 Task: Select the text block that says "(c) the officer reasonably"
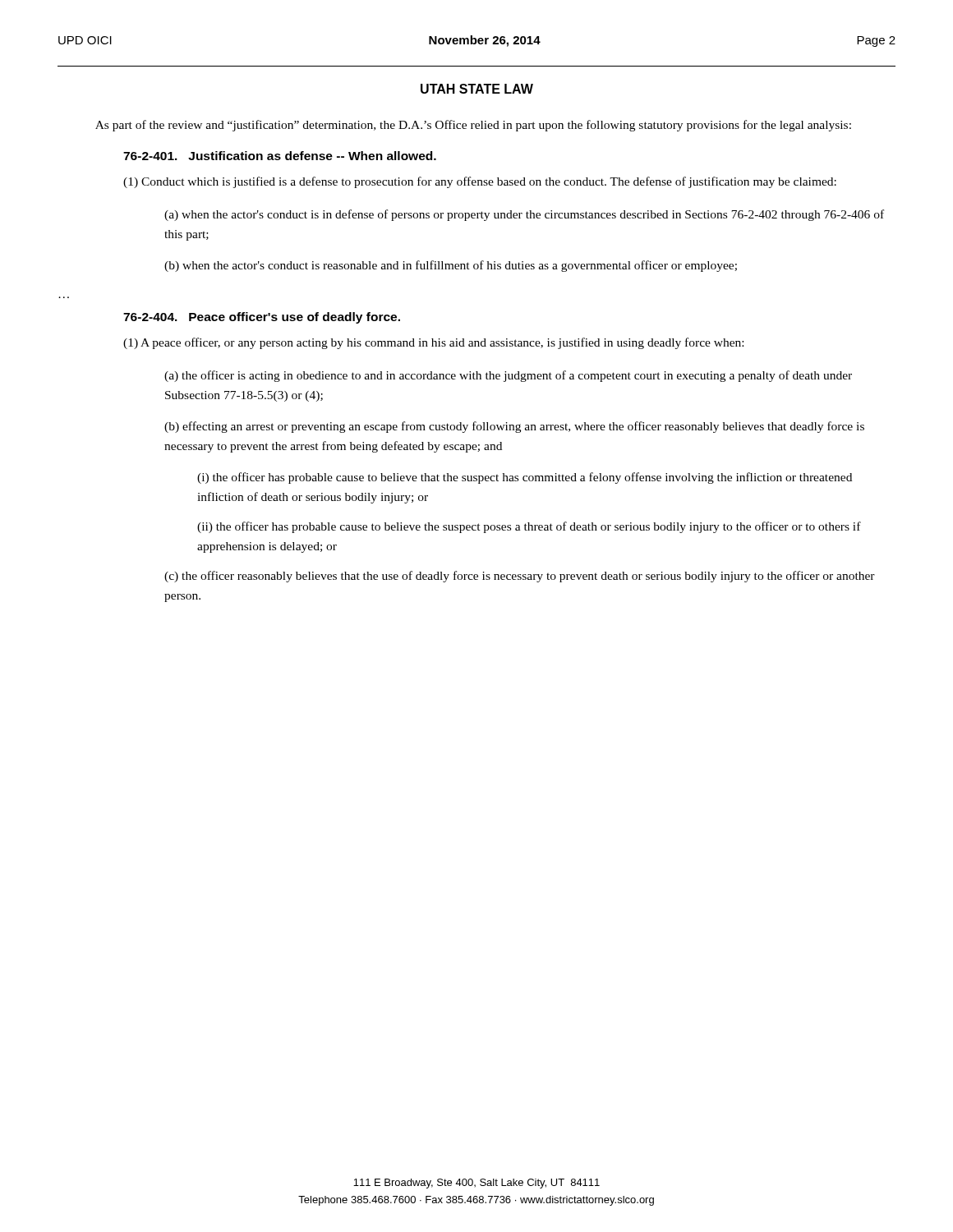coord(519,586)
